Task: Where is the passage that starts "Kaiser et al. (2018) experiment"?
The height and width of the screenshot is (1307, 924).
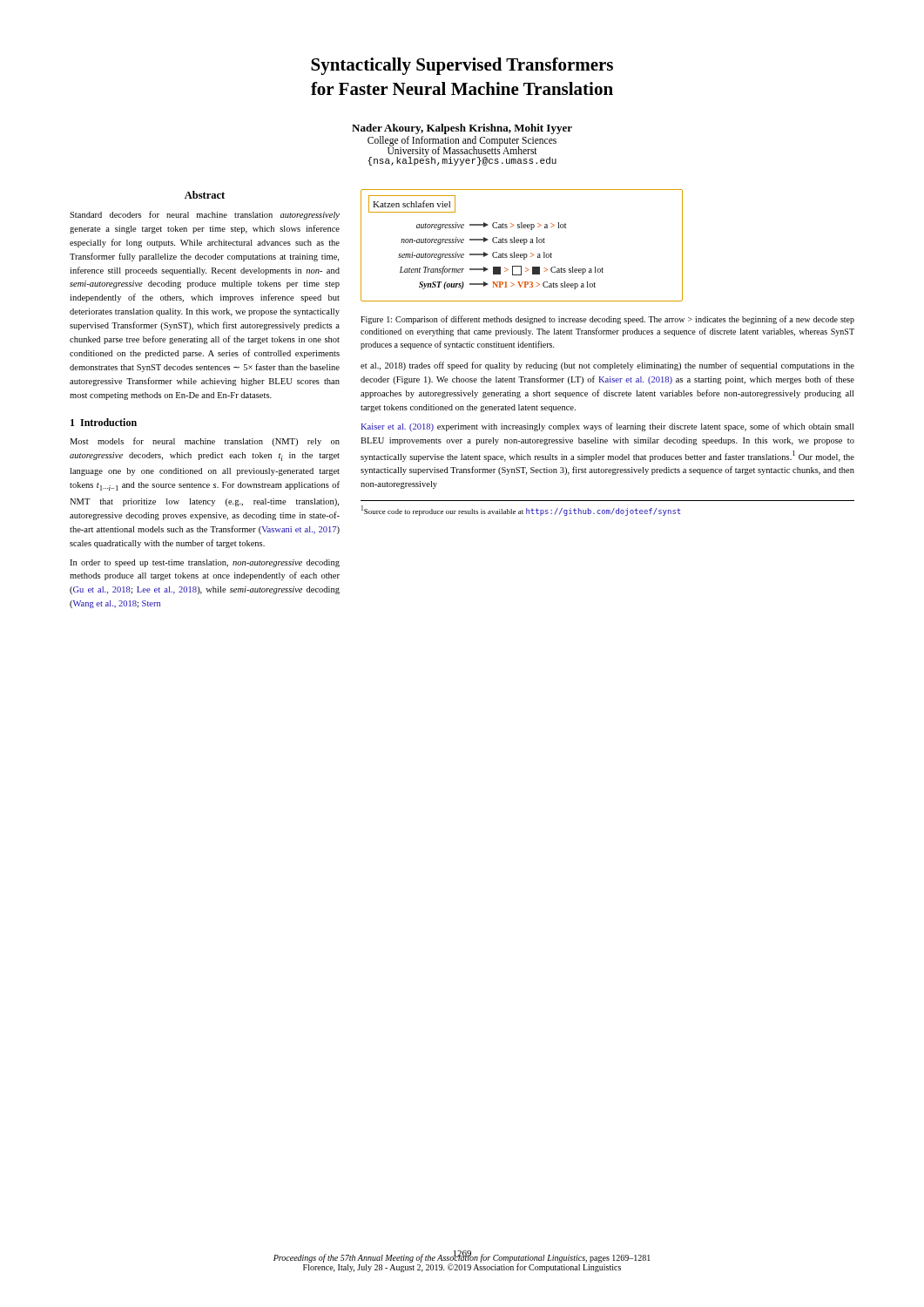Action: [x=607, y=455]
